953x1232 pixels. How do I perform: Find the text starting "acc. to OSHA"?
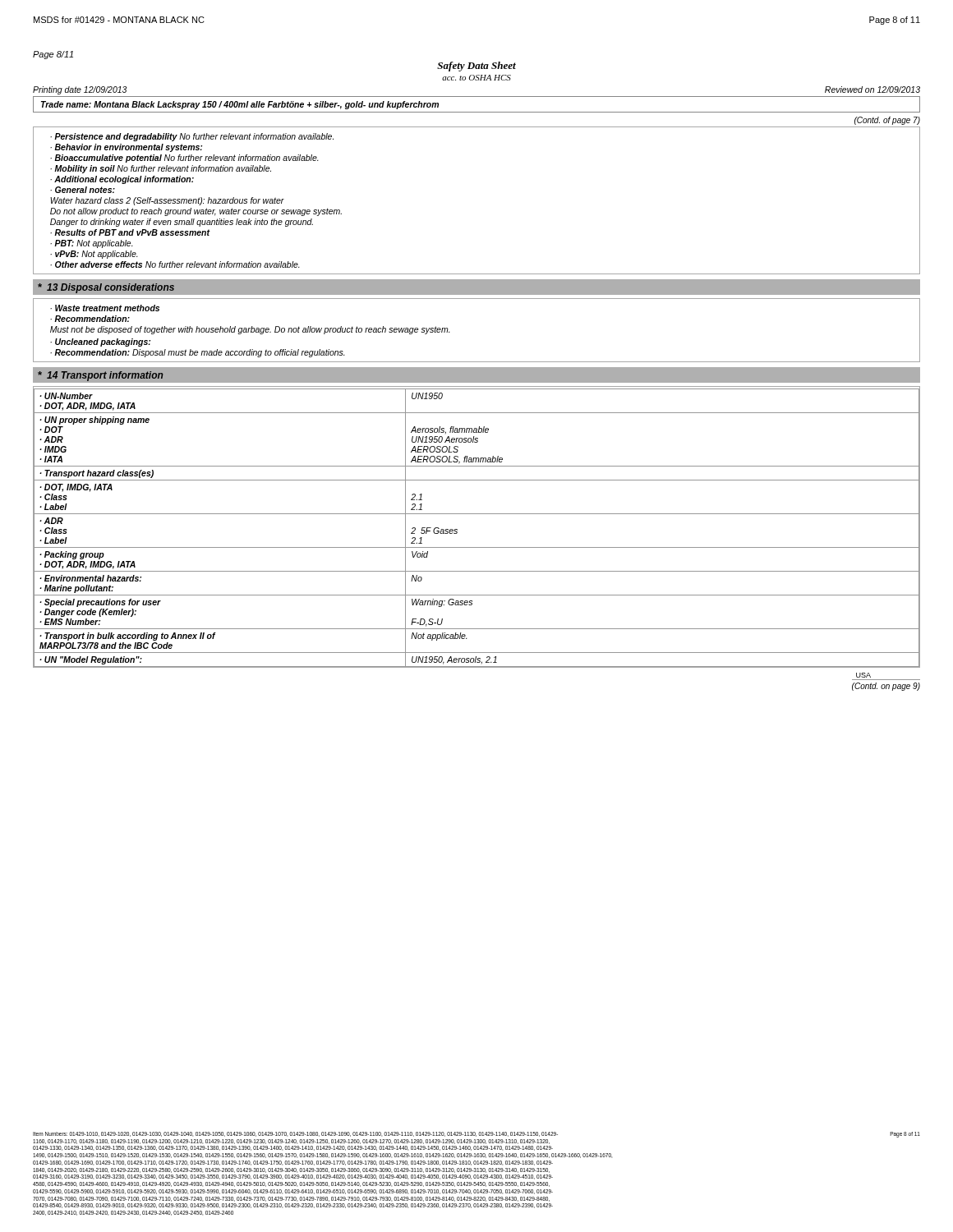[x=476, y=77]
